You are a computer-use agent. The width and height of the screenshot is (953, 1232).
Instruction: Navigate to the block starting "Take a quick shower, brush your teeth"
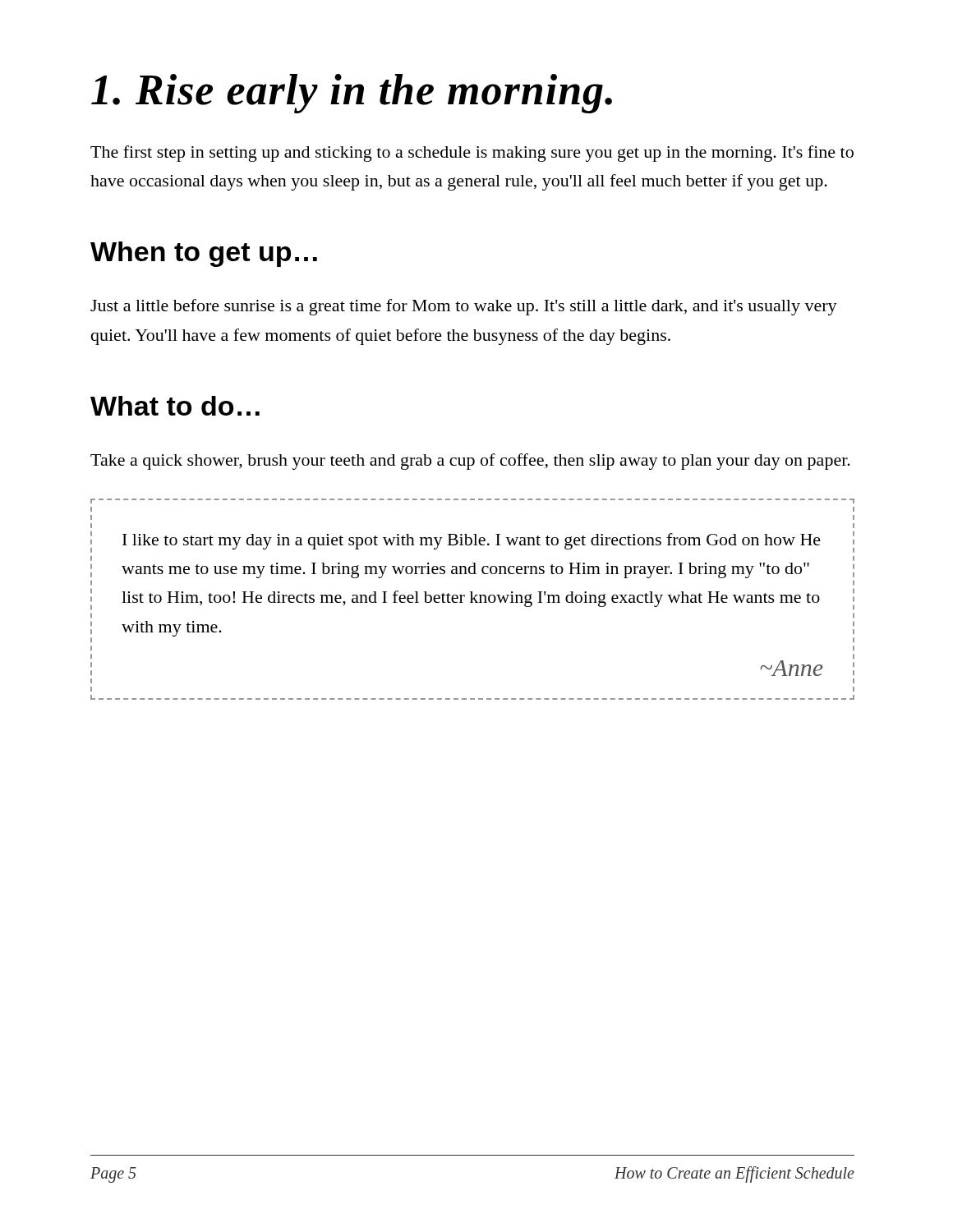coord(472,459)
